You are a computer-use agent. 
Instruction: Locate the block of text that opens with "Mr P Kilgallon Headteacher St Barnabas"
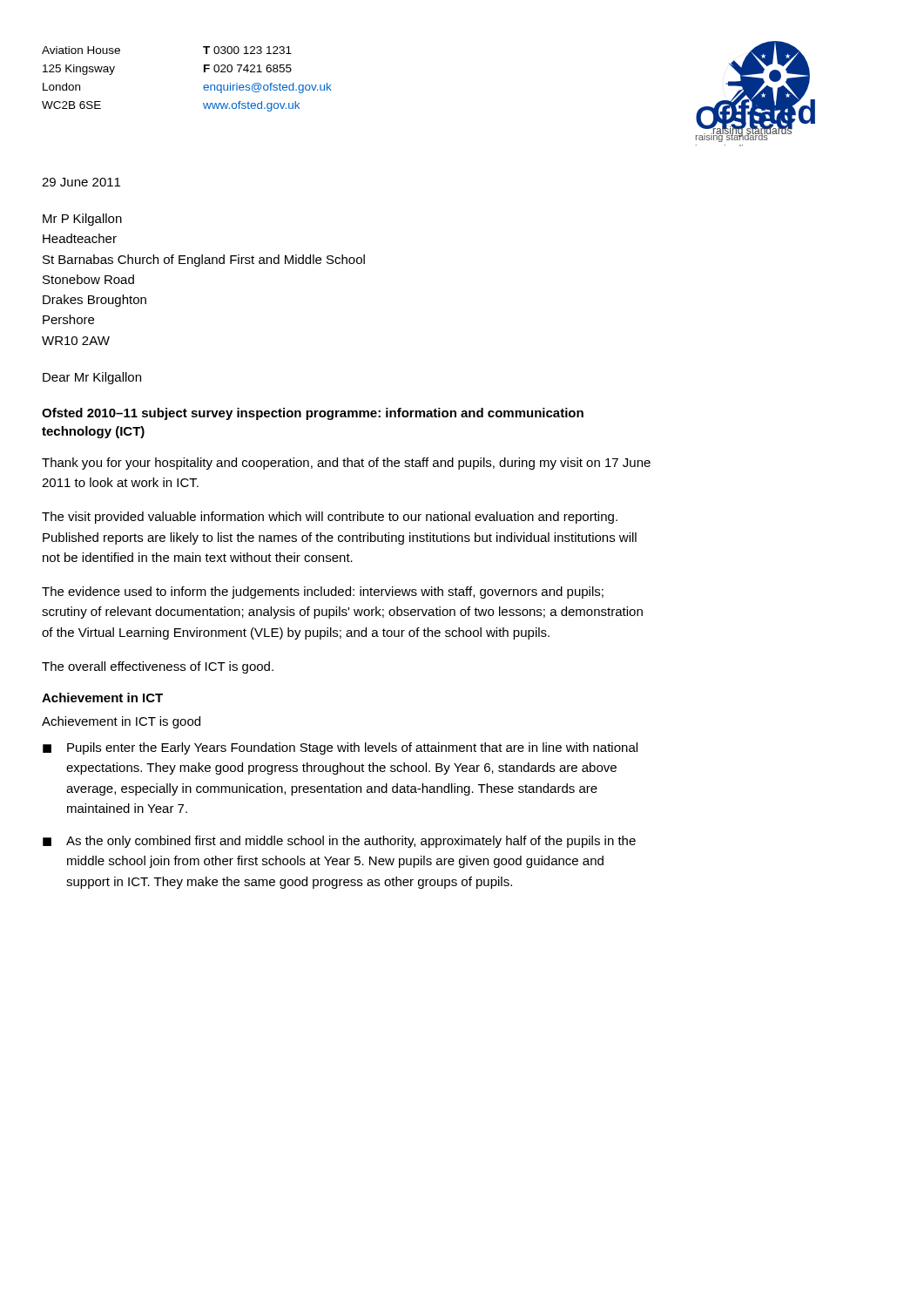click(82, 220)
